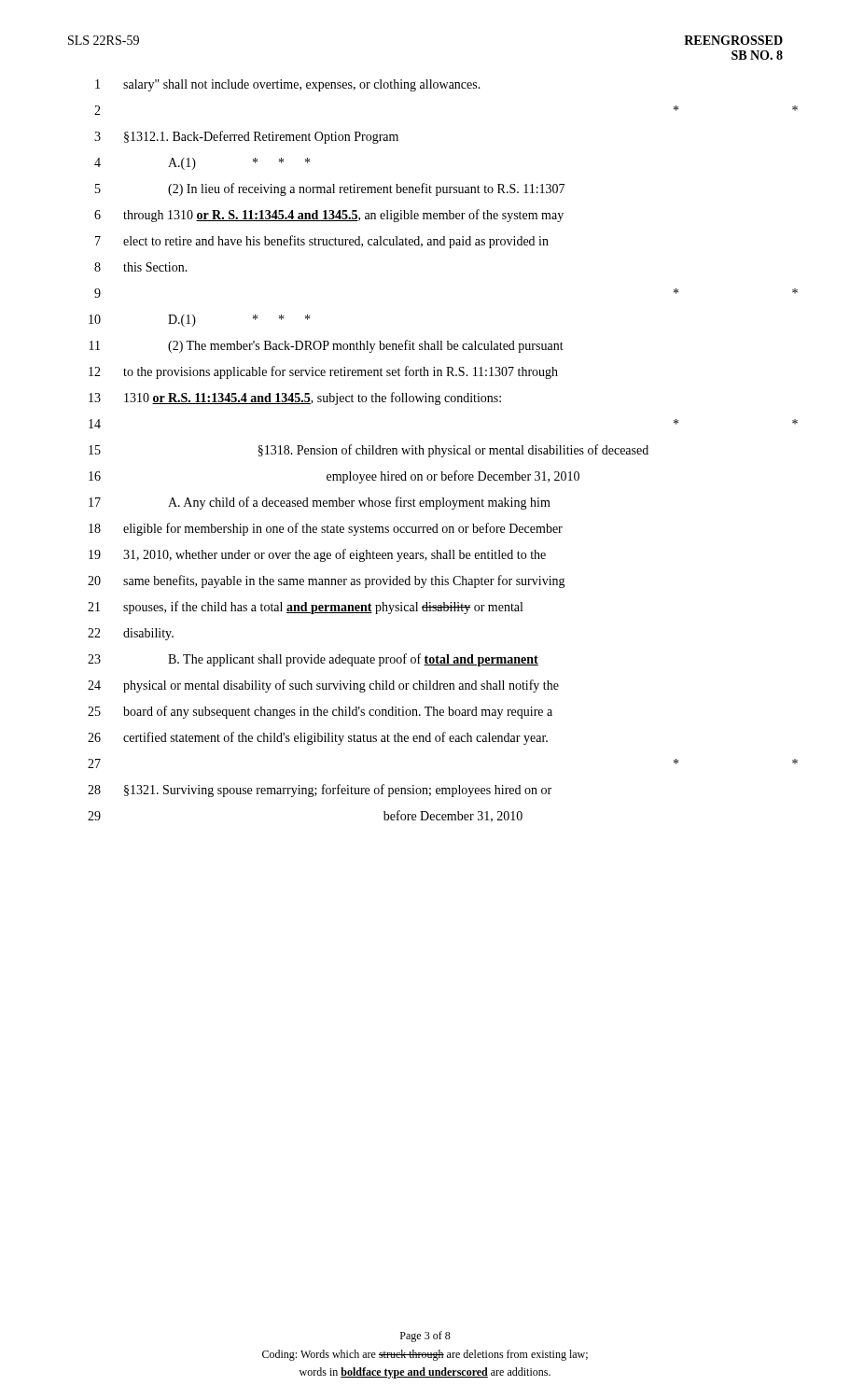
Task: Select the element starting "28 §1321. Surviving"
Action: tap(425, 790)
